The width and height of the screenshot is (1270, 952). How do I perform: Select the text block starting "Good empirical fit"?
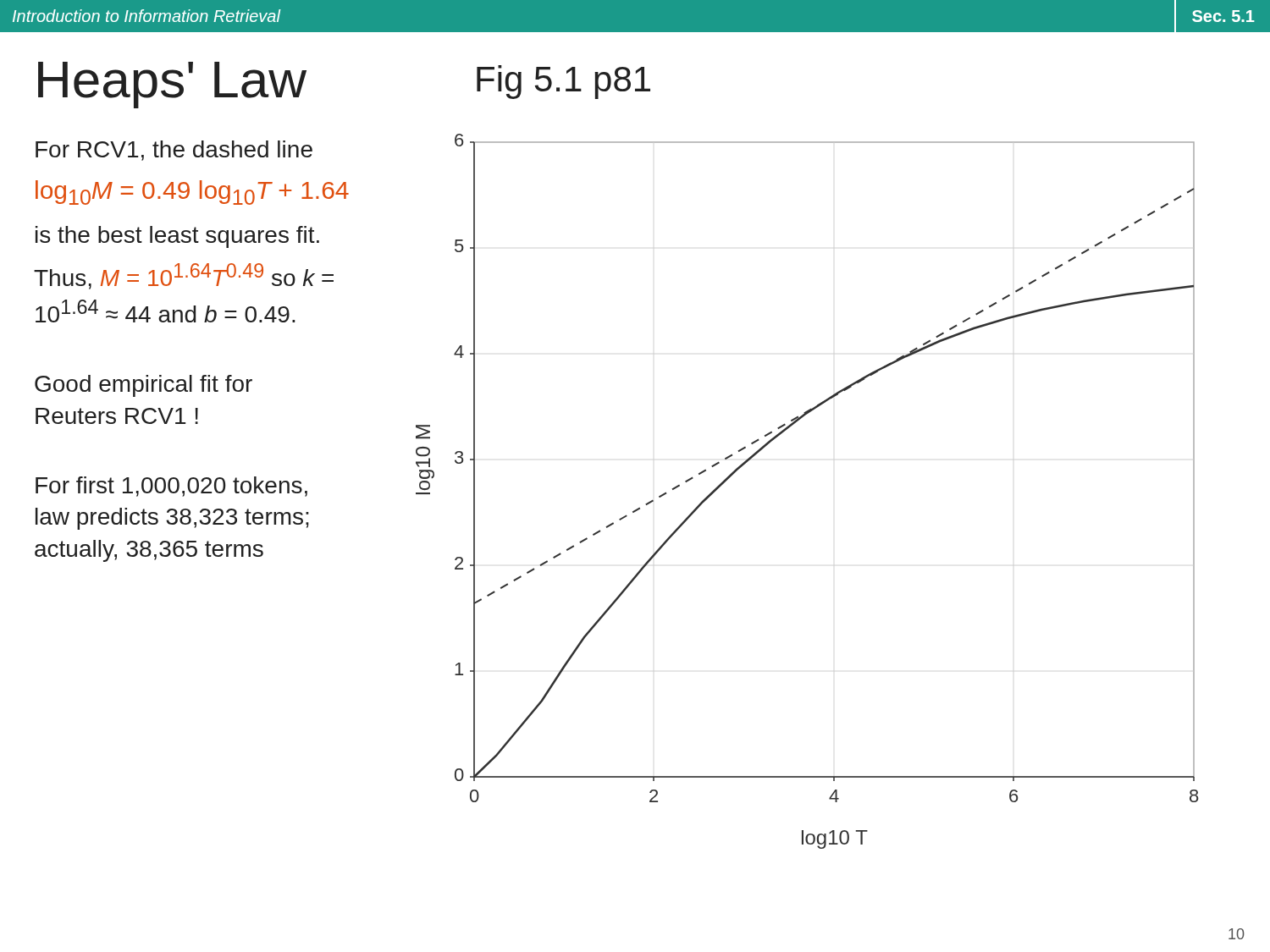click(x=143, y=400)
